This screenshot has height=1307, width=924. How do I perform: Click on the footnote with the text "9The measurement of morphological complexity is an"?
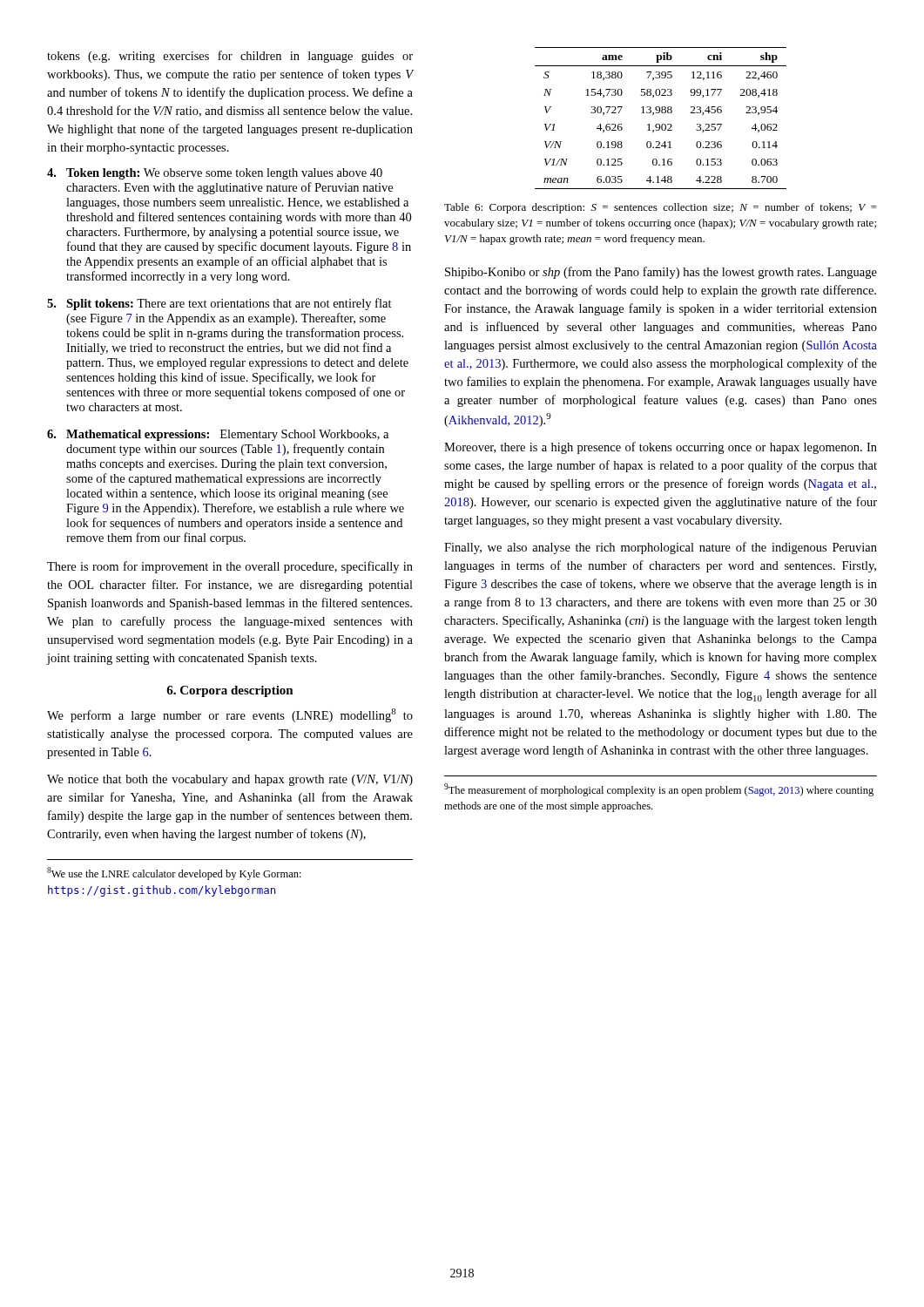pos(659,798)
